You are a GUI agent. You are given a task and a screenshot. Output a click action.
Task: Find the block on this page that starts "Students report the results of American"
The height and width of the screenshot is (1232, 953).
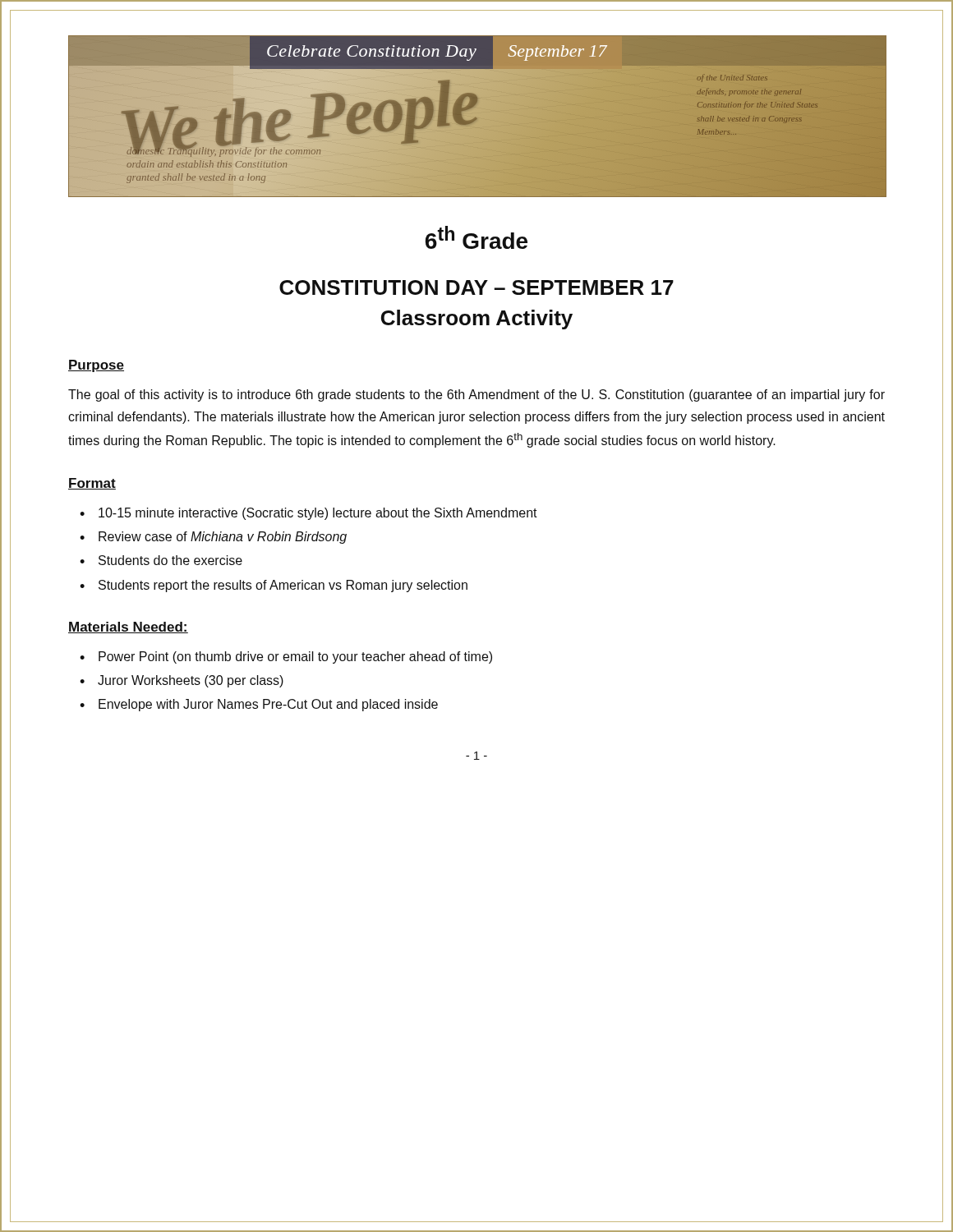283,585
